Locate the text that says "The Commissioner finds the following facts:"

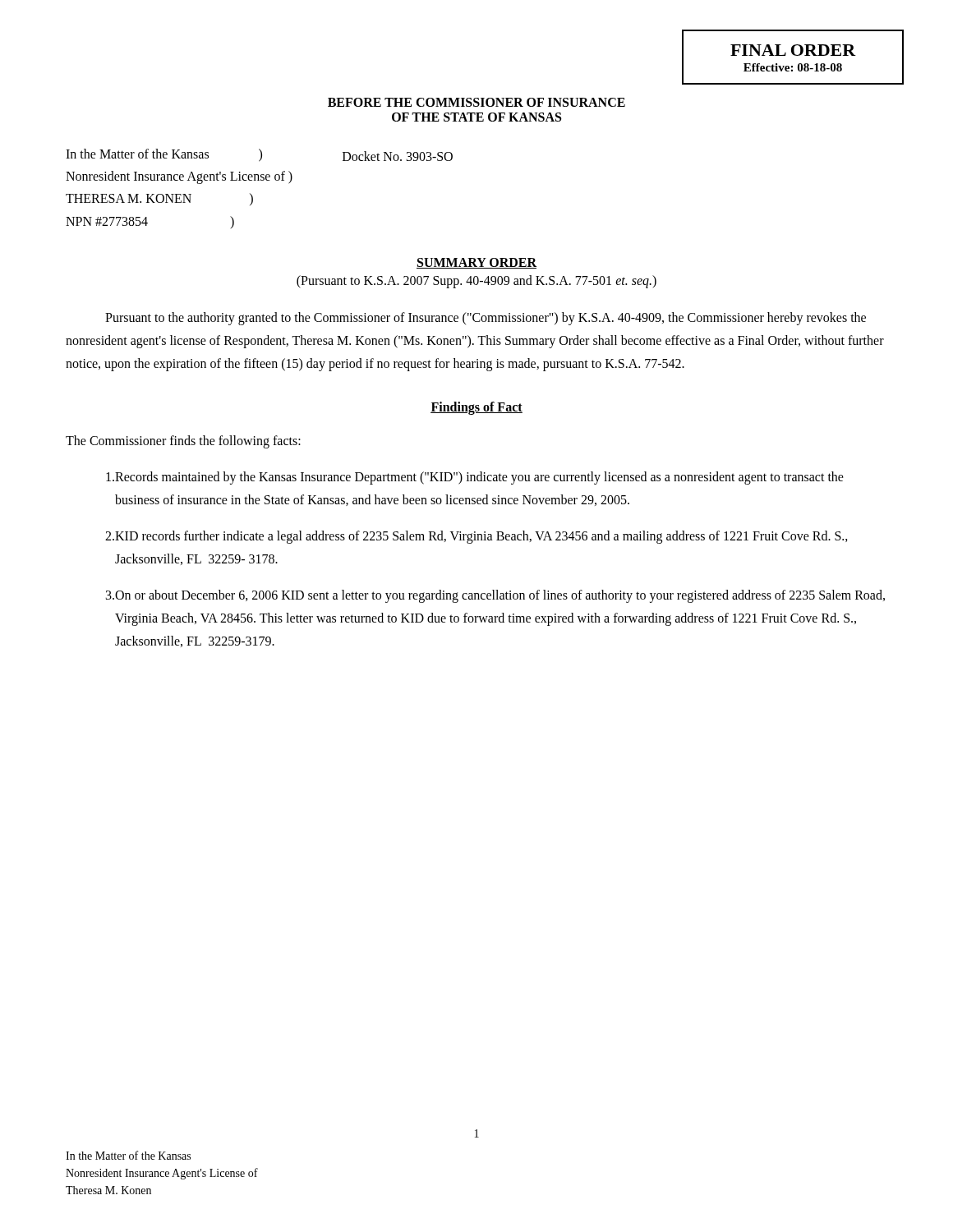tap(184, 440)
